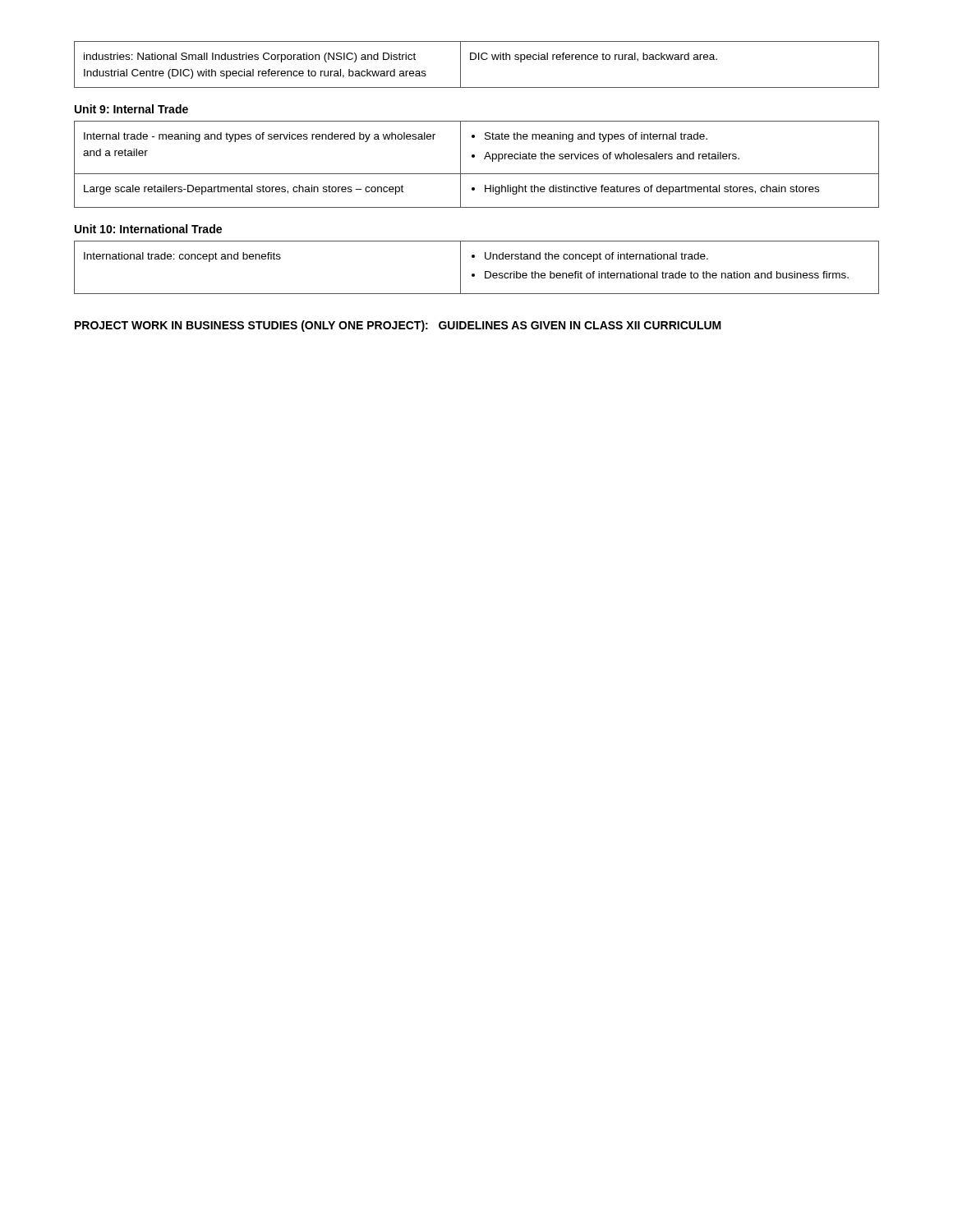Image resolution: width=953 pixels, height=1232 pixels.
Task: Locate the table with the text "industries: National Small"
Action: 476,64
